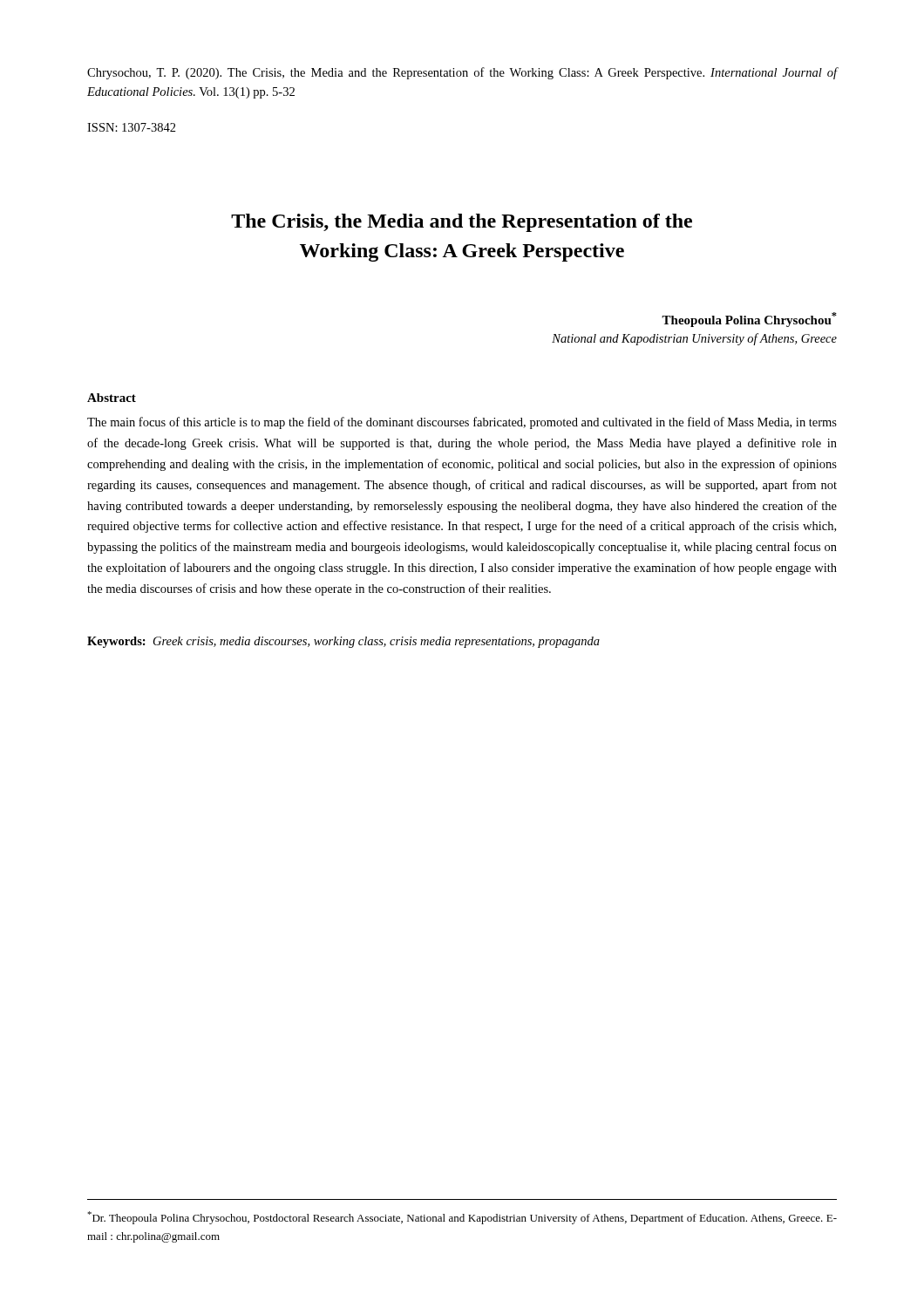Locate the text block with the text "Theopoula Polina Chrysochou* National and Kapodistrian University of"
The width and height of the screenshot is (924, 1308).
point(749,320)
